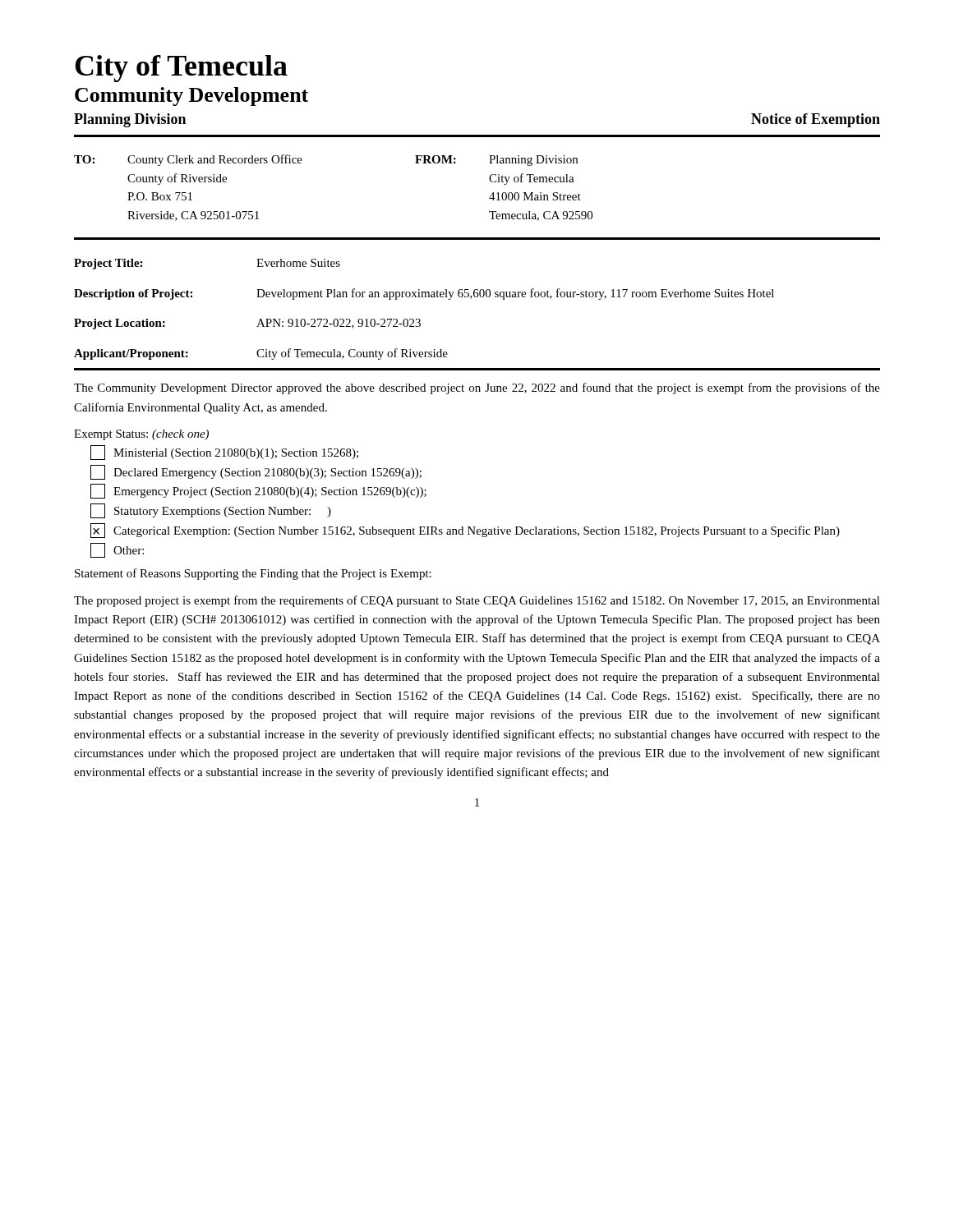Click on the table containing "Planning Division City of"

(x=477, y=188)
